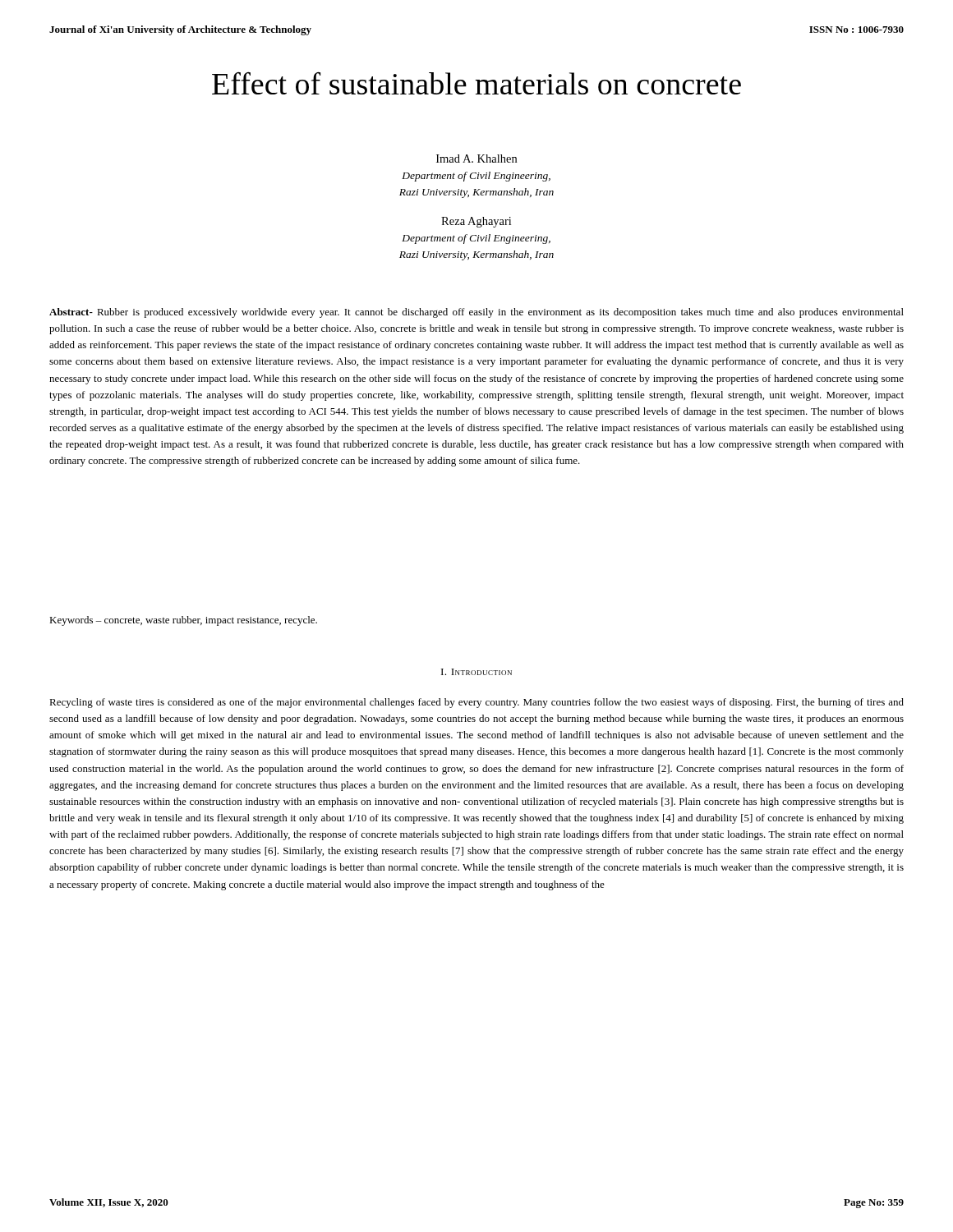
Task: Locate the text block that reads "Abstract- Rubber is produced excessively worldwide every"
Action: tap(476, 386)
